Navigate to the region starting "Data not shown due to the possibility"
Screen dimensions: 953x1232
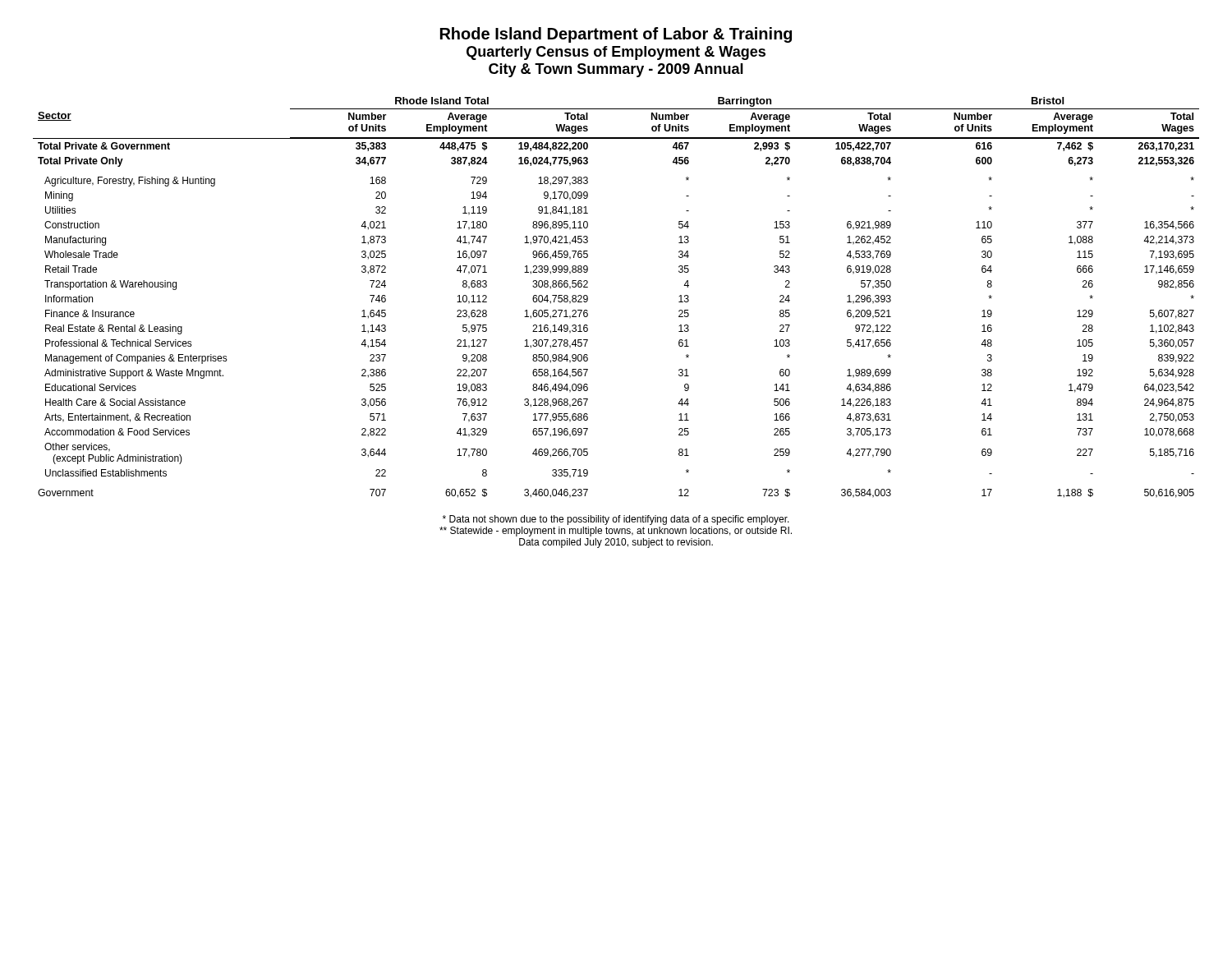(x=616, y=531)
